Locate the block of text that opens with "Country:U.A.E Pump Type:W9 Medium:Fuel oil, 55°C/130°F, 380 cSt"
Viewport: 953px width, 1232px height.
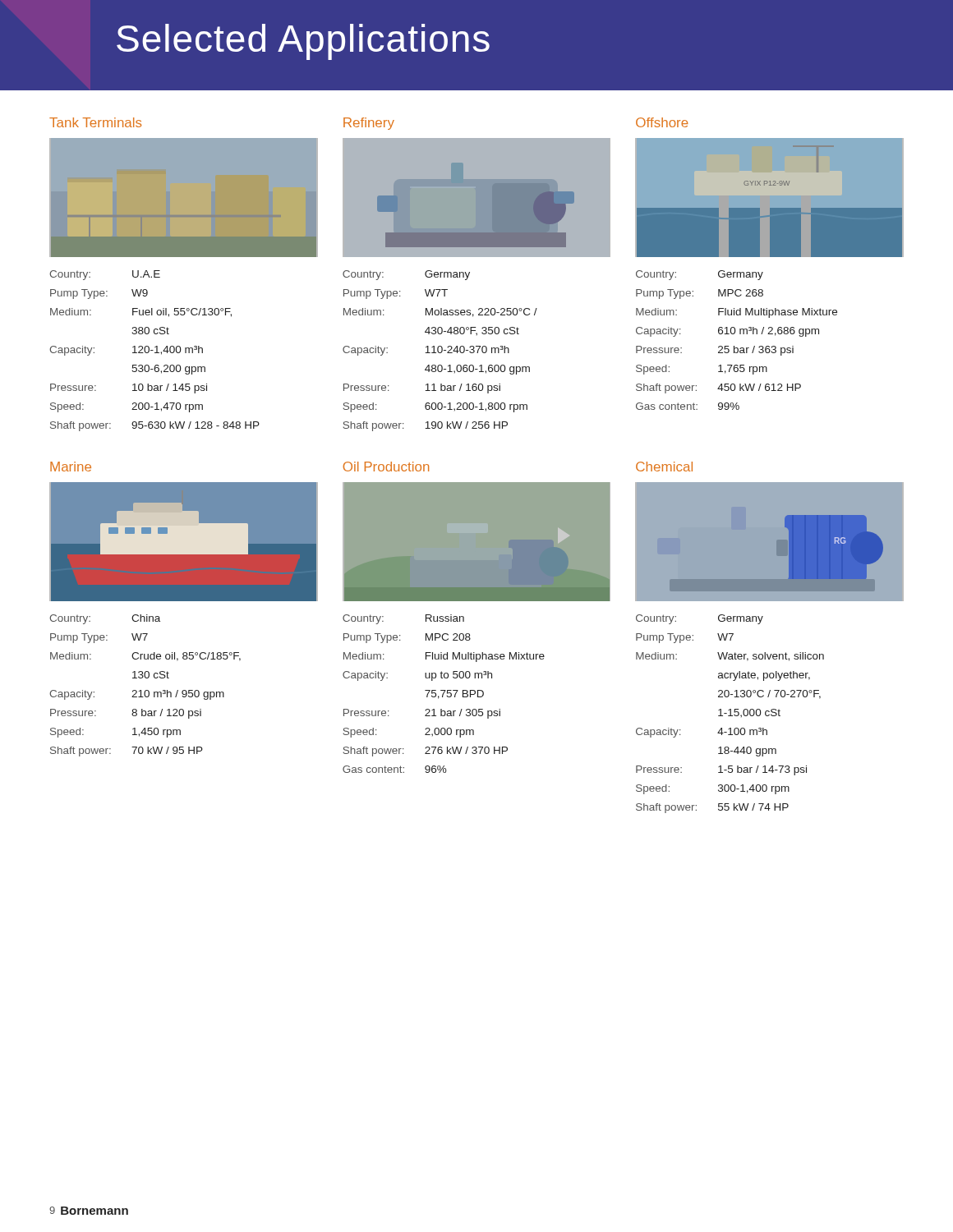pos(183,350)
